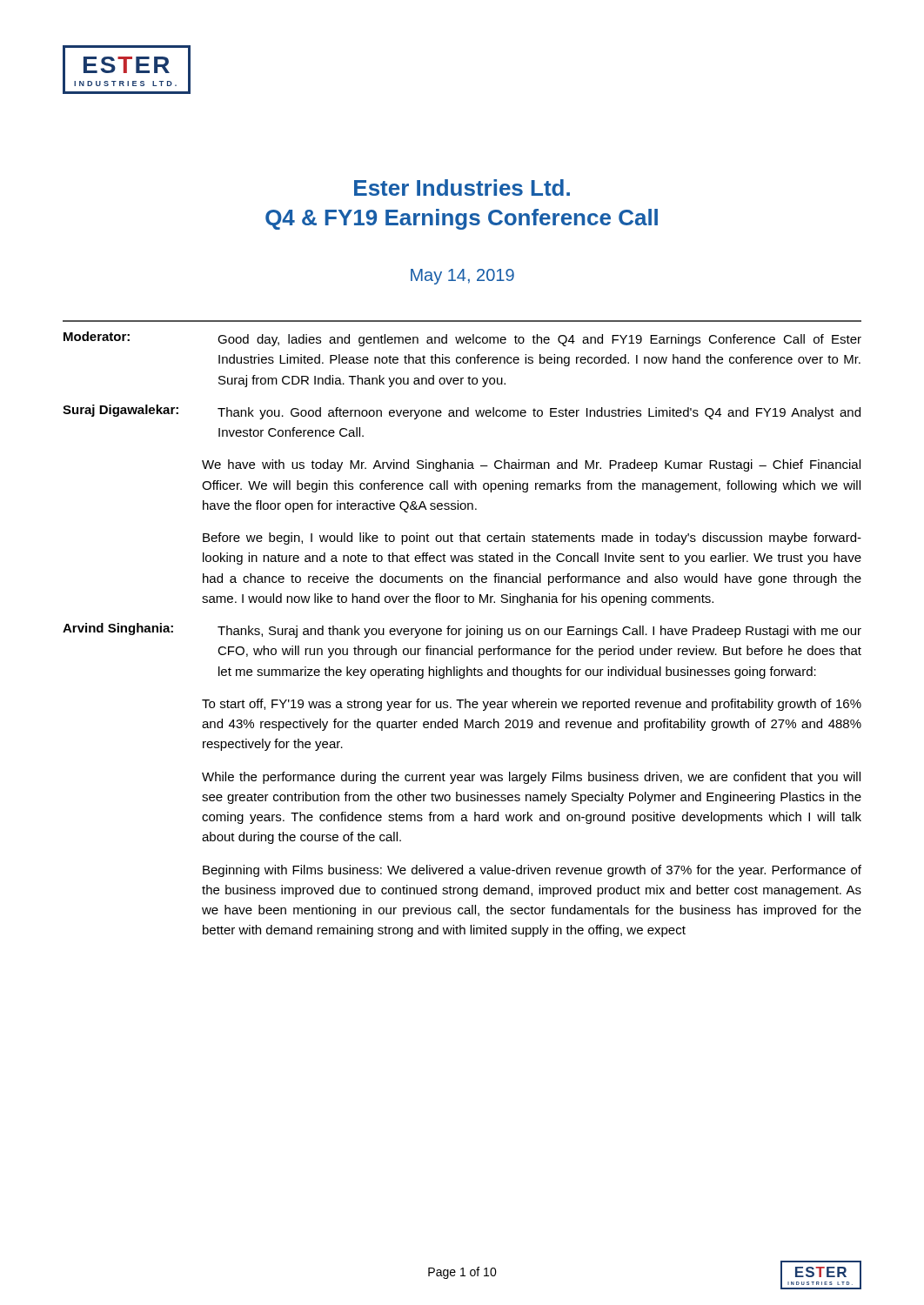Click on the text block that reads "Before we begin,"
Screen dimensions: 1305x924
coord(462,568)
